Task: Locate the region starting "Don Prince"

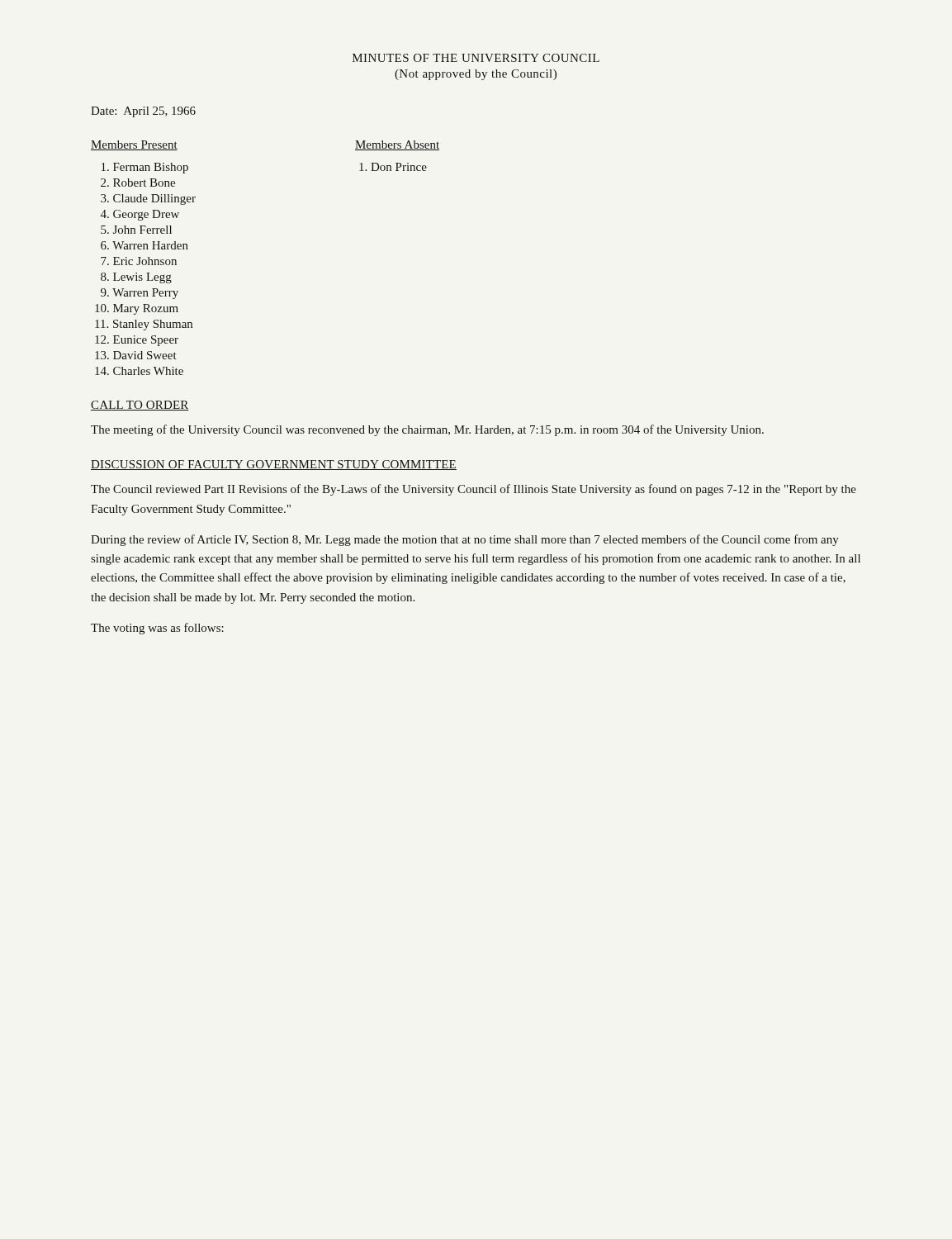Action: [x=393, y=167]
